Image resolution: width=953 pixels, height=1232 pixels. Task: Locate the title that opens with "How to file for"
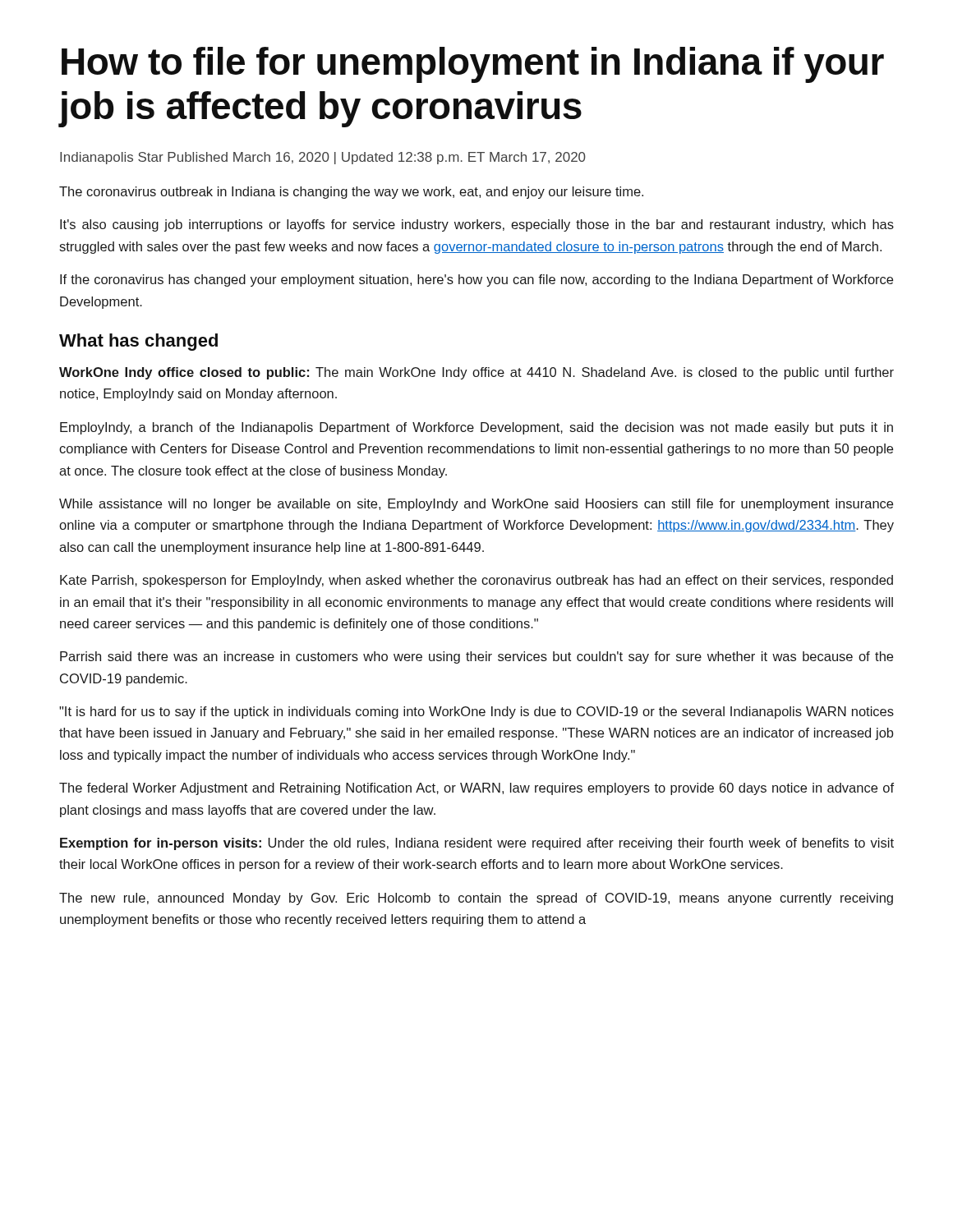[x=472, y=84]
